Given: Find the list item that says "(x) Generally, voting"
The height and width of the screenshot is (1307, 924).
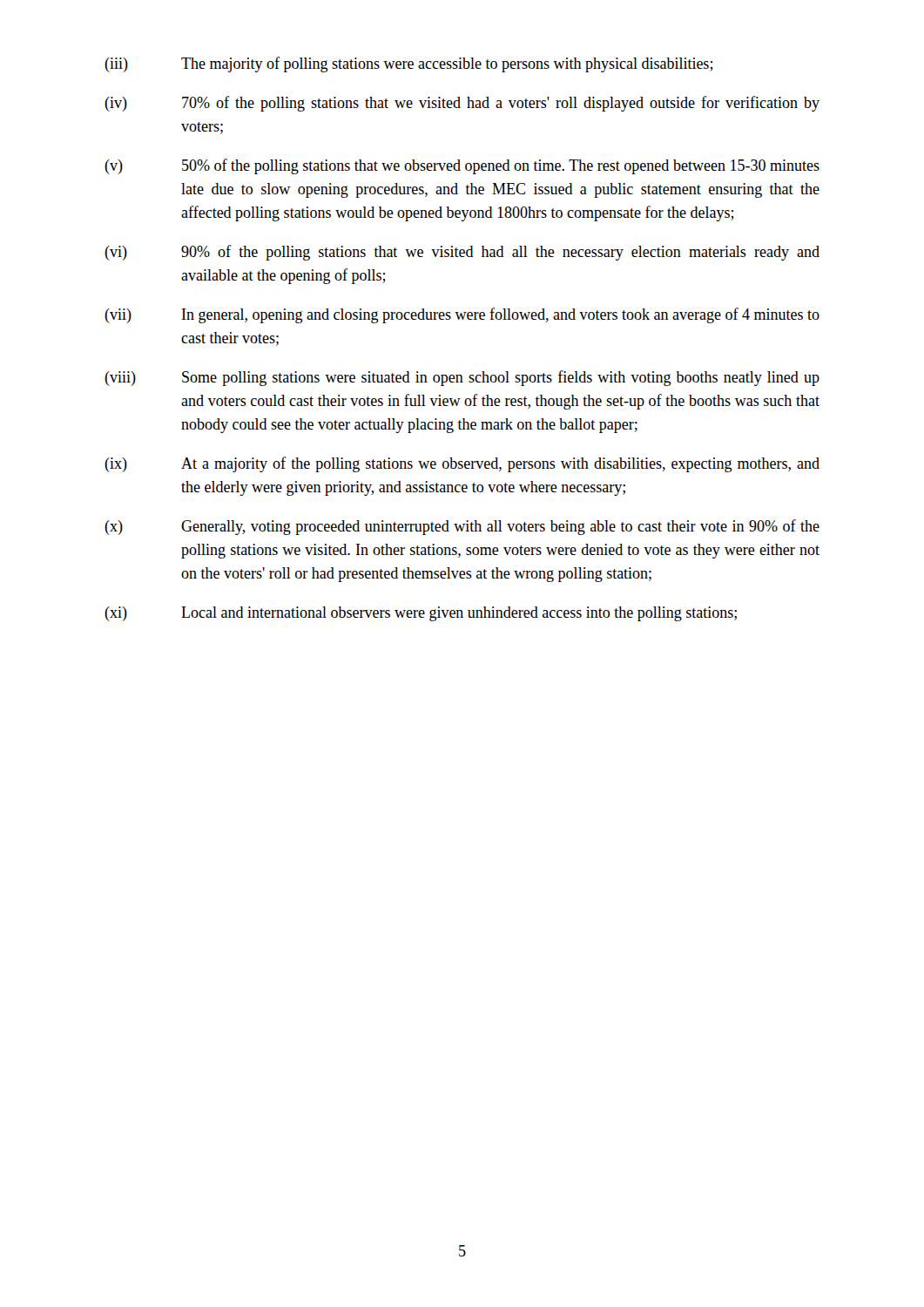Looking at the screenshot, I should tap(462, 550).
